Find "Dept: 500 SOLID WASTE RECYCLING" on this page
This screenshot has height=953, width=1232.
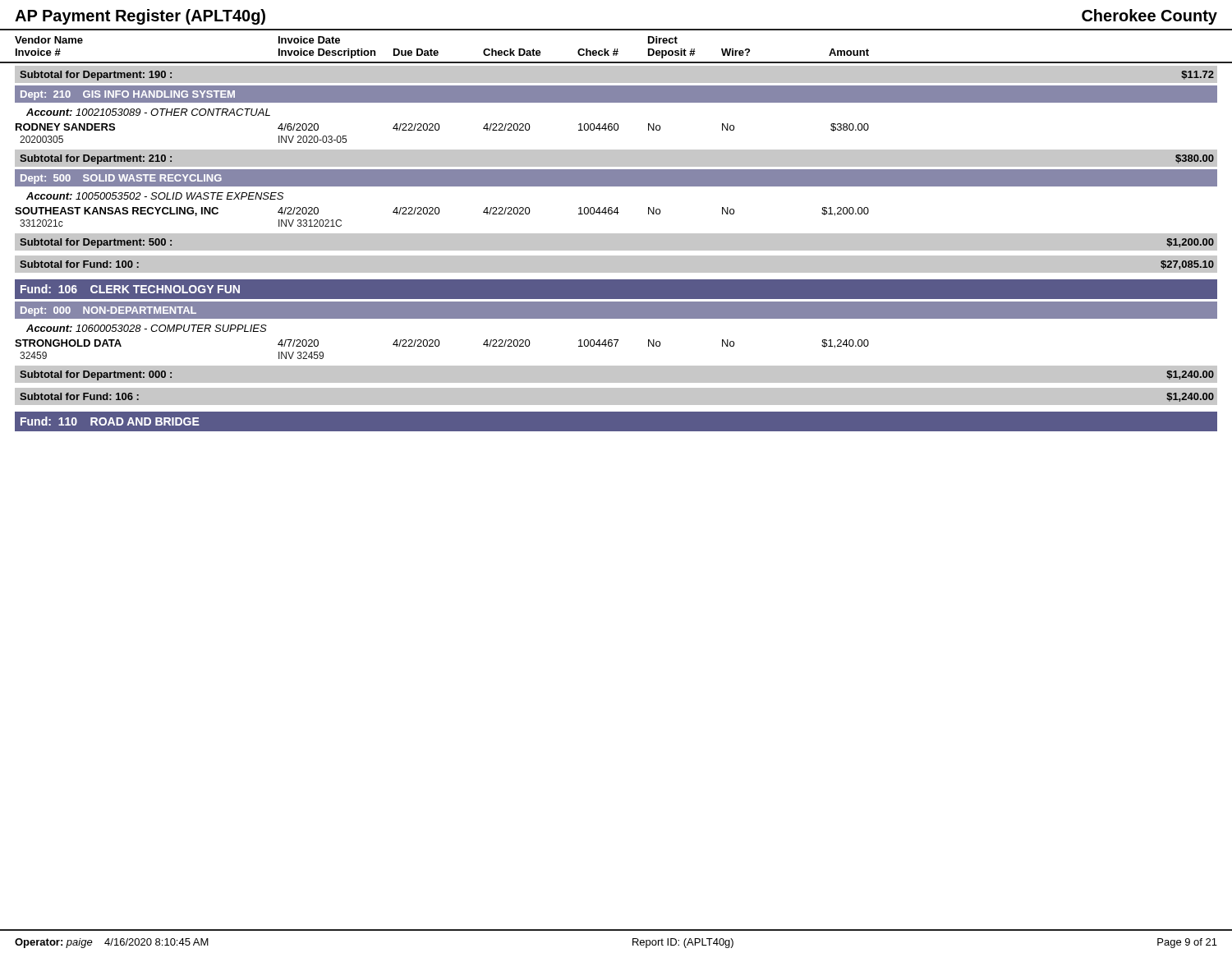(616, 178)
